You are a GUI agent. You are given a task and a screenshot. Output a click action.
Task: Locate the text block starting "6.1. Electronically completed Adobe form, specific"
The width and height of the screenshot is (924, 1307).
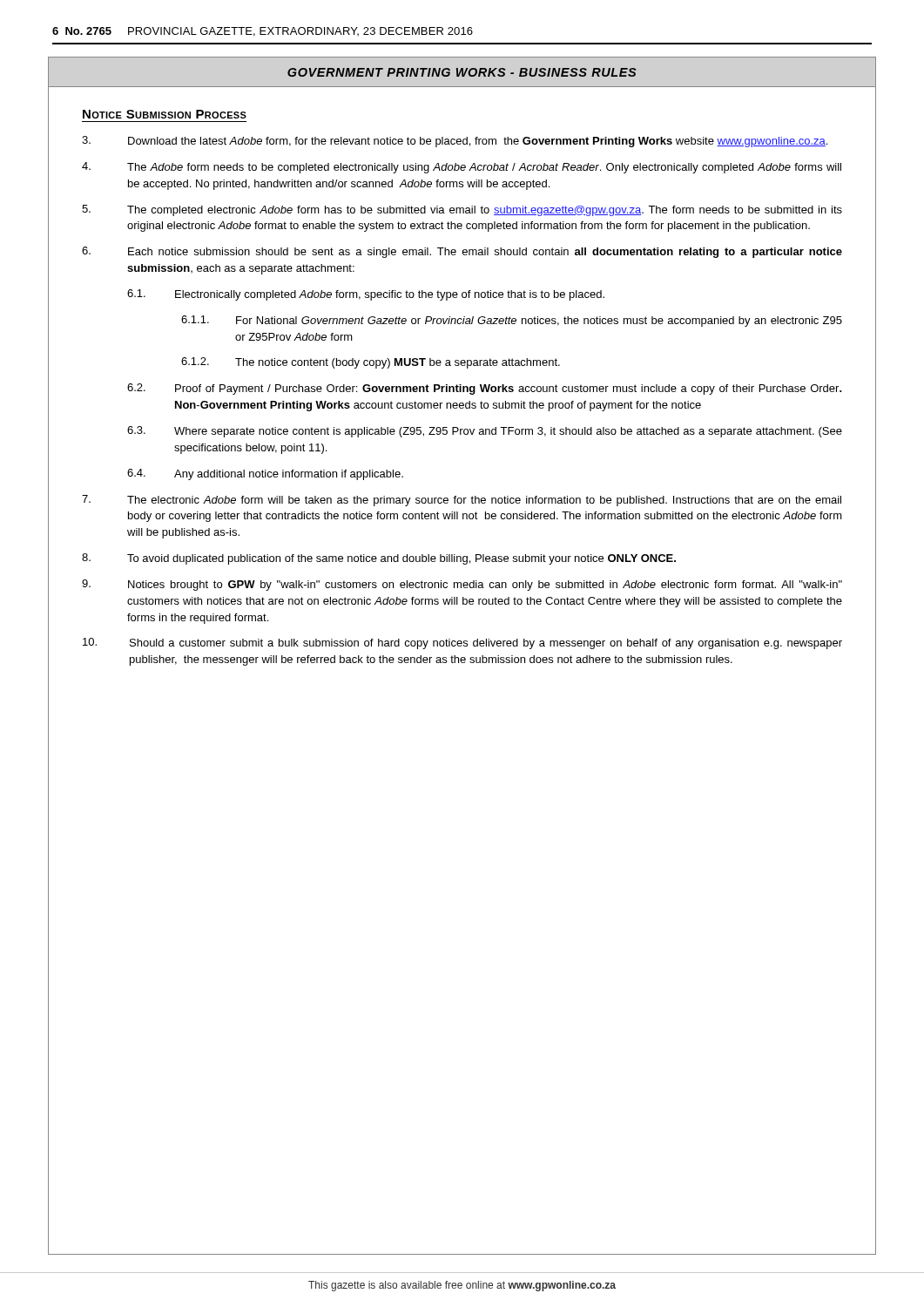tap(485, 295)
